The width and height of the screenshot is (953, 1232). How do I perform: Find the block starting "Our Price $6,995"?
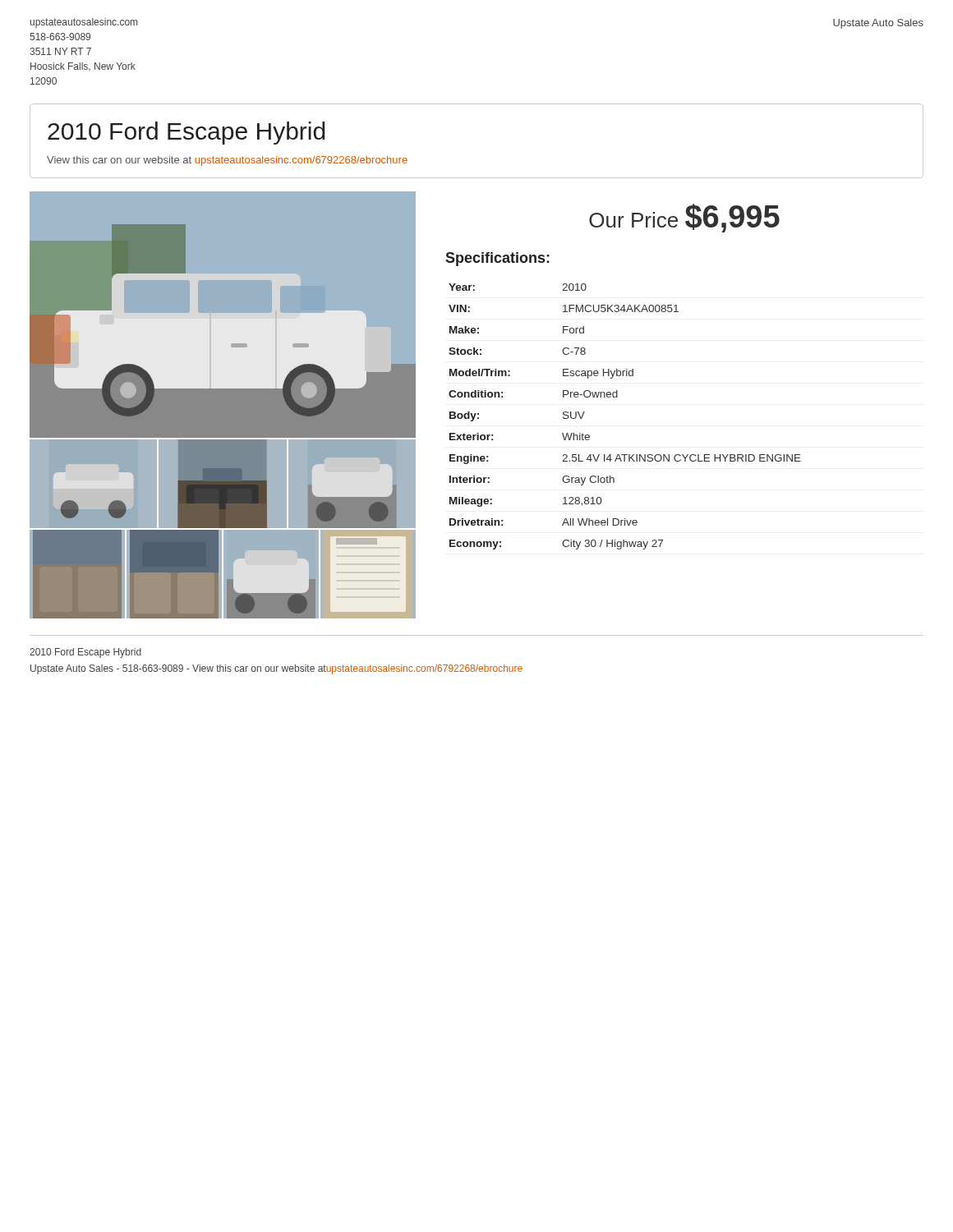pos(684,217)
